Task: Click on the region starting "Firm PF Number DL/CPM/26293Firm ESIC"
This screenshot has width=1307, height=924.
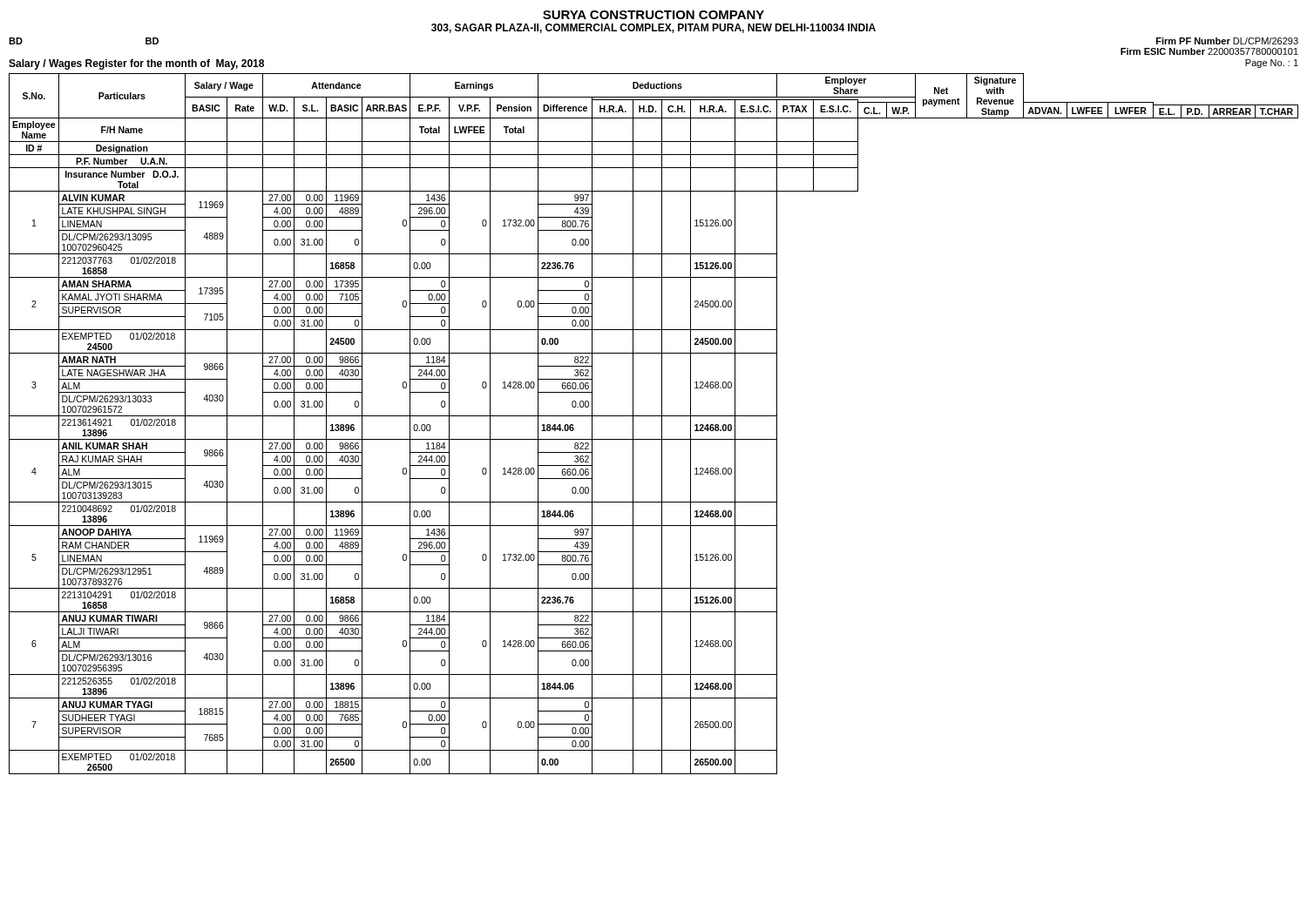Action: pos(1209,46)
